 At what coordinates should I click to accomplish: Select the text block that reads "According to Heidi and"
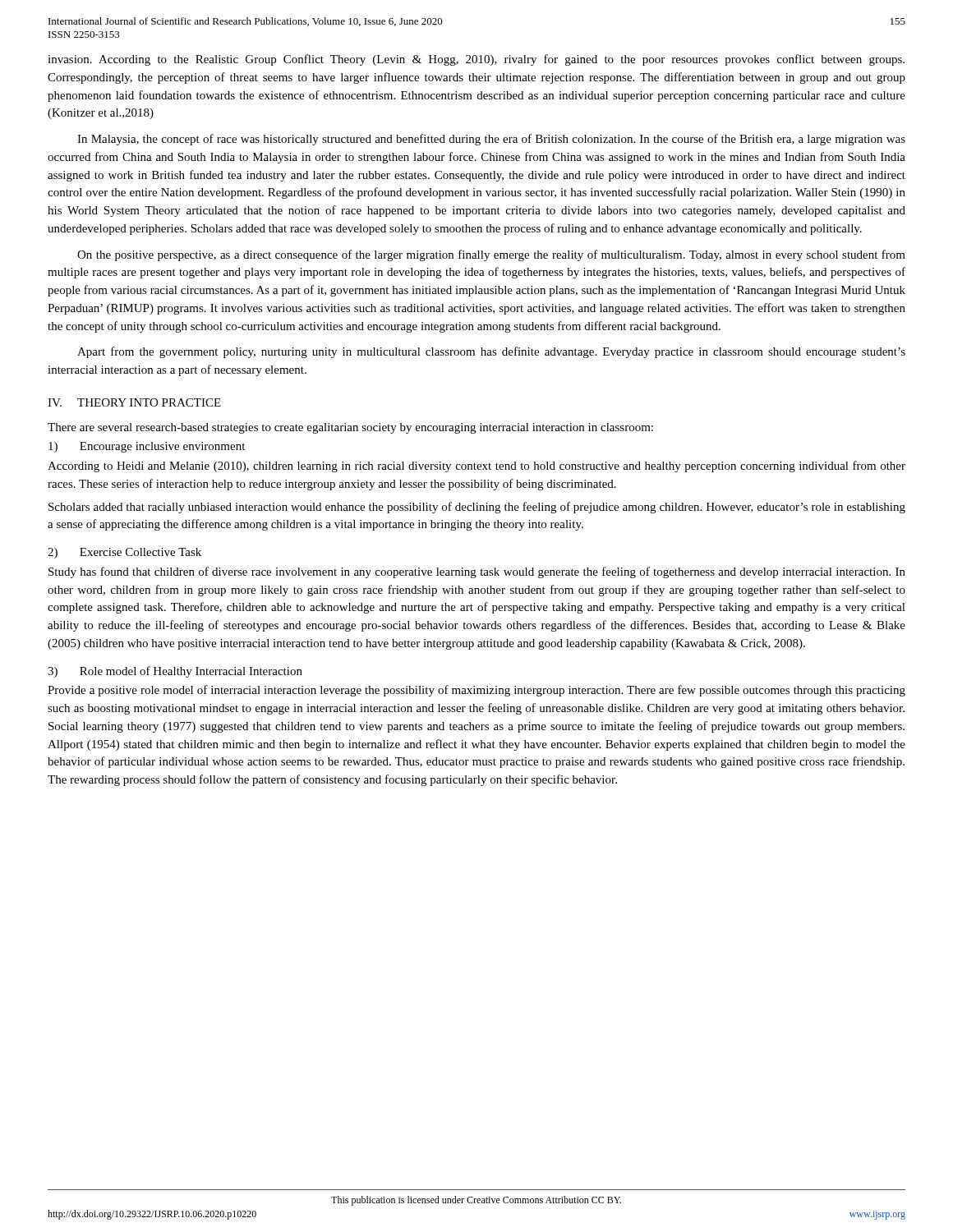[476, 475]
